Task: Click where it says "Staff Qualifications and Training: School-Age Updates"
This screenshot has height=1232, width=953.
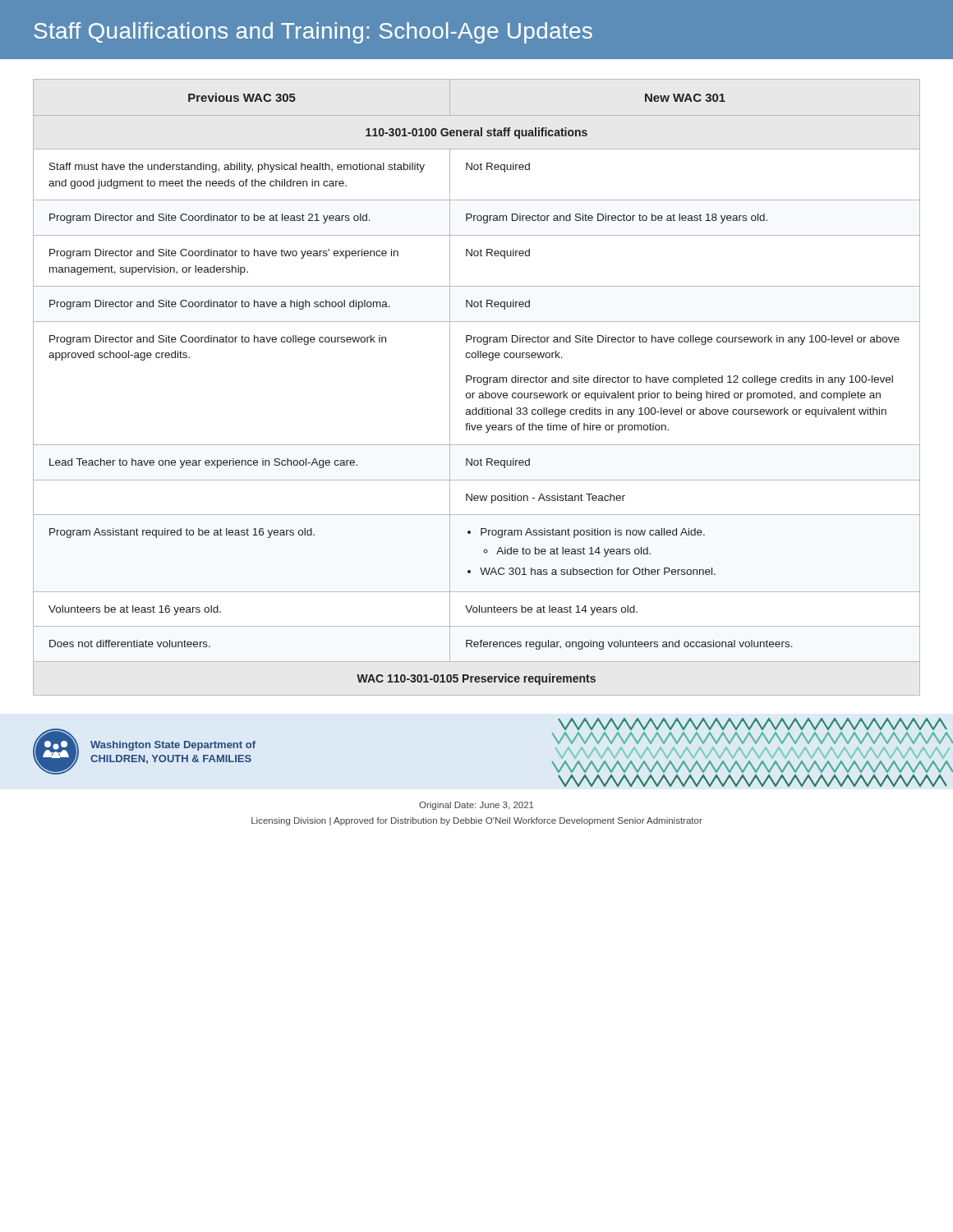Action: pos(476,31)
